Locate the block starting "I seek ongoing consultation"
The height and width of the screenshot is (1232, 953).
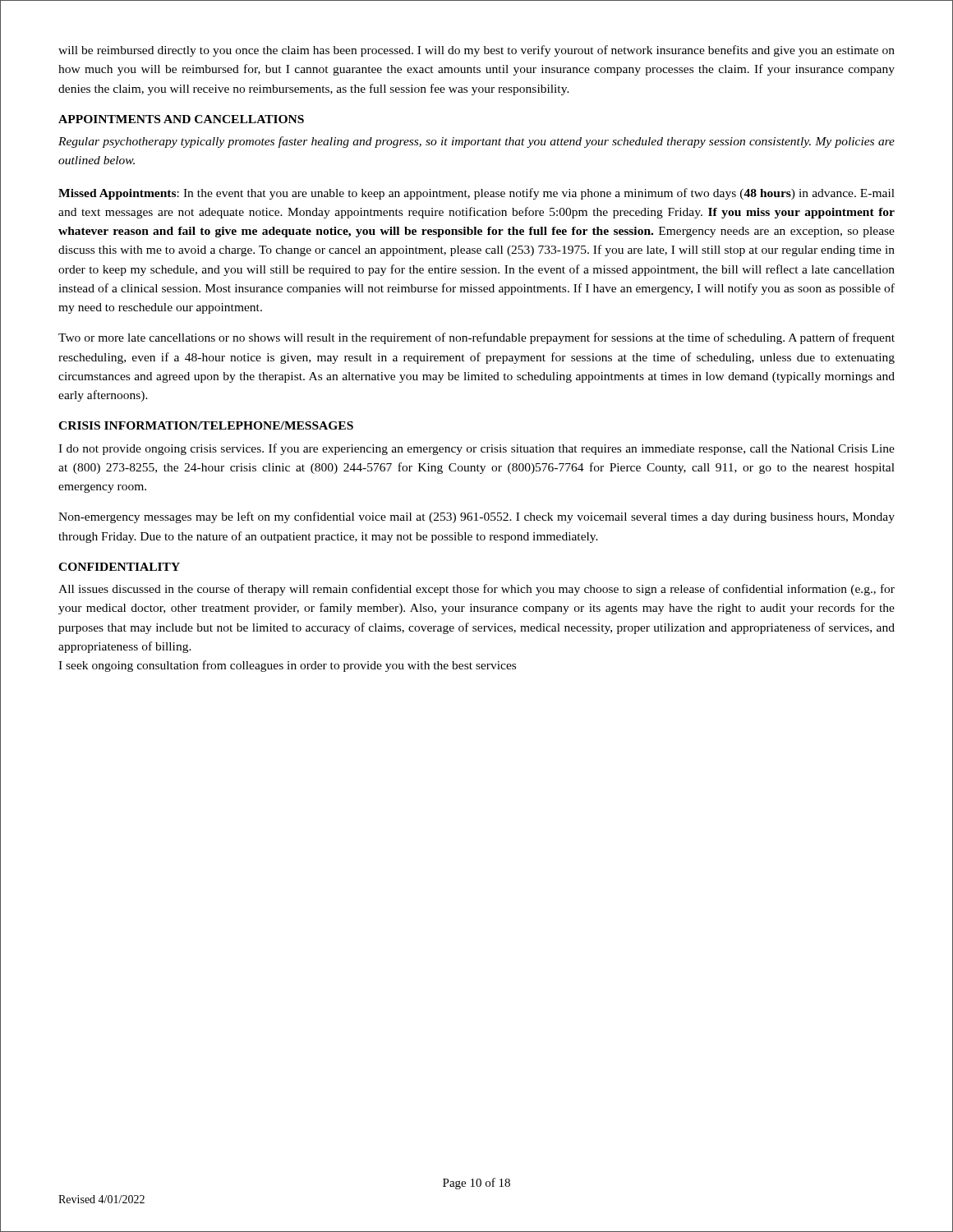[x=476, y=665]
